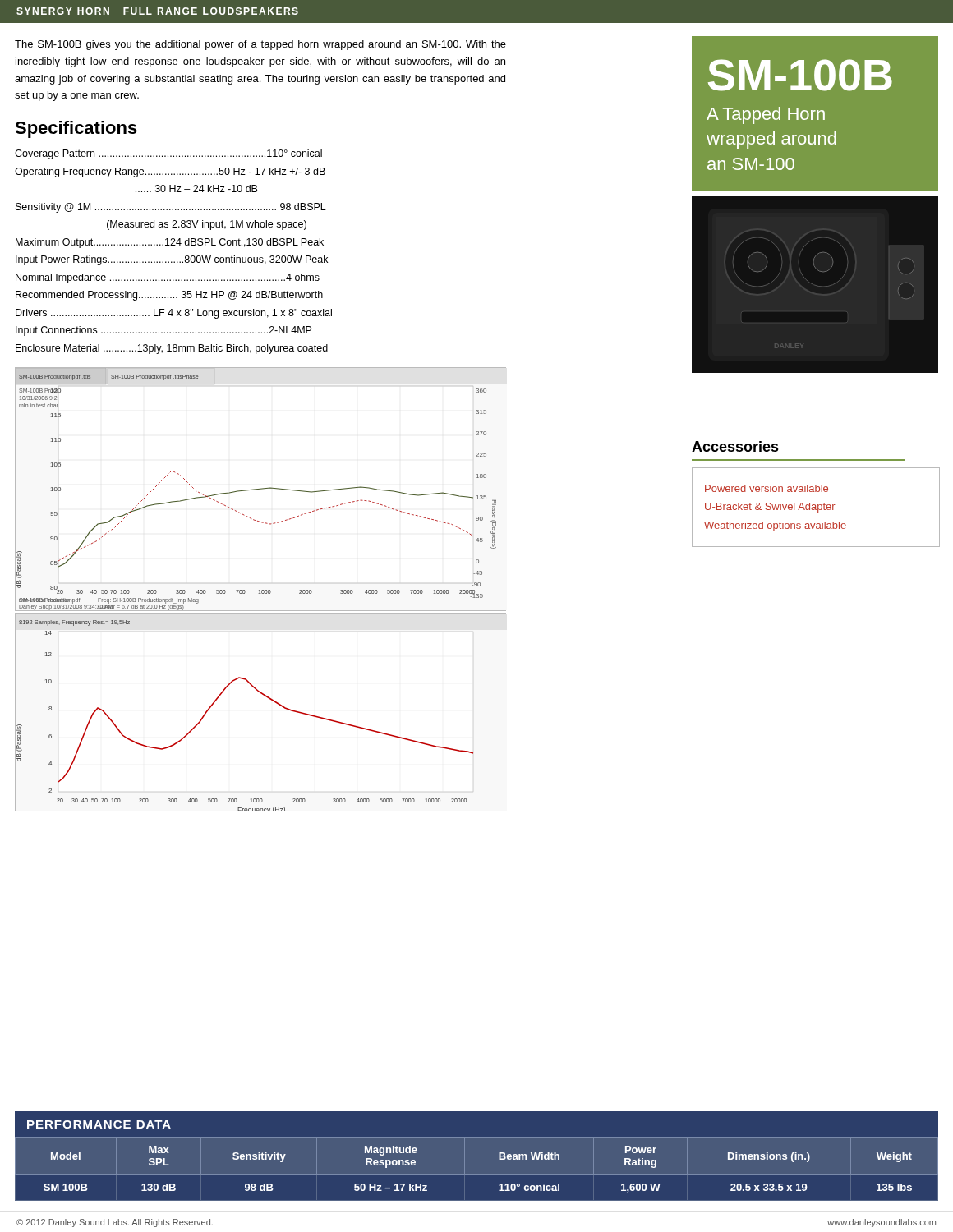The image size is (953, 1232).
Task: Find the photo
Action: tap(815, 285)
